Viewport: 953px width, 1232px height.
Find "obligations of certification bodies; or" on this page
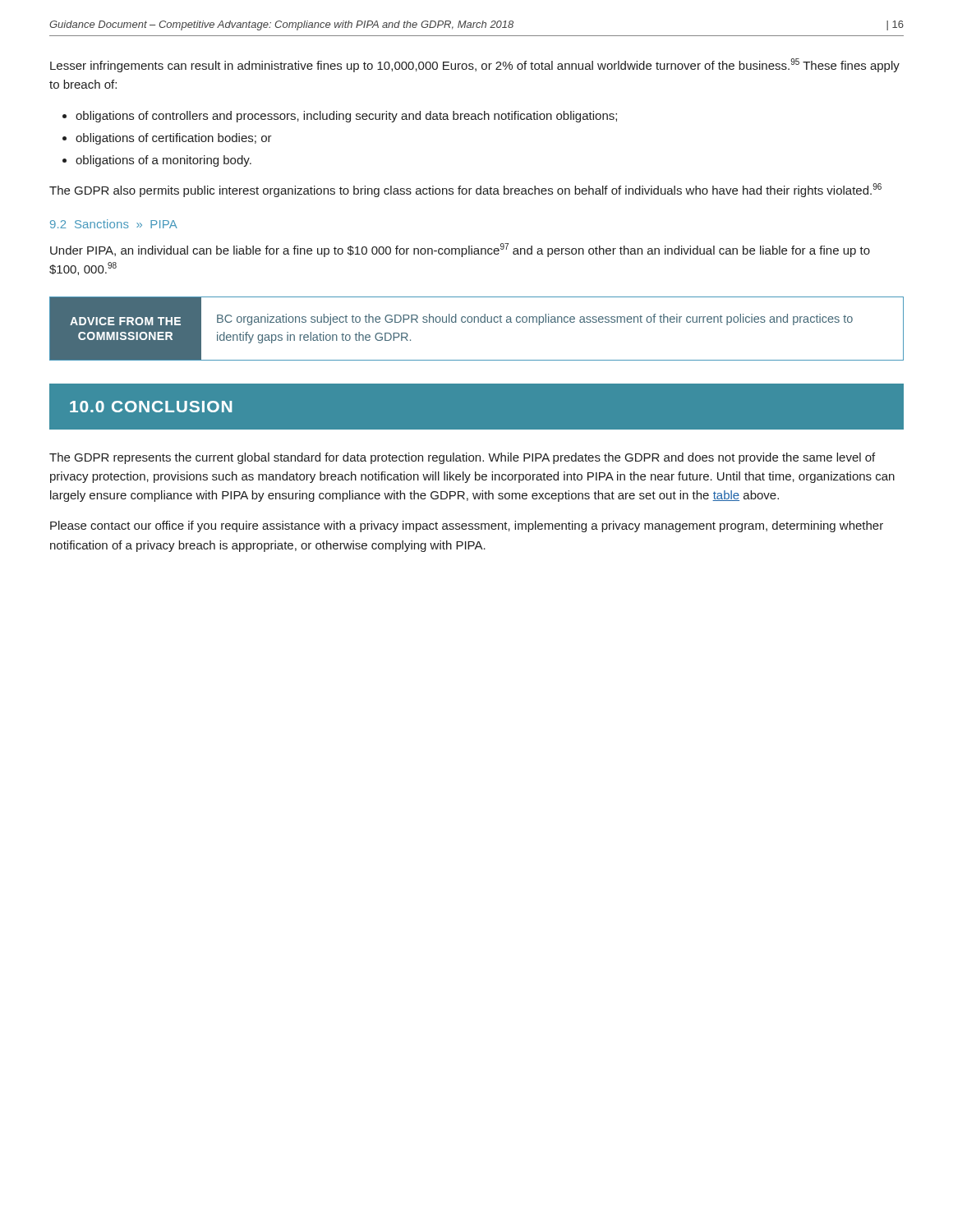[x=174, y=137]
